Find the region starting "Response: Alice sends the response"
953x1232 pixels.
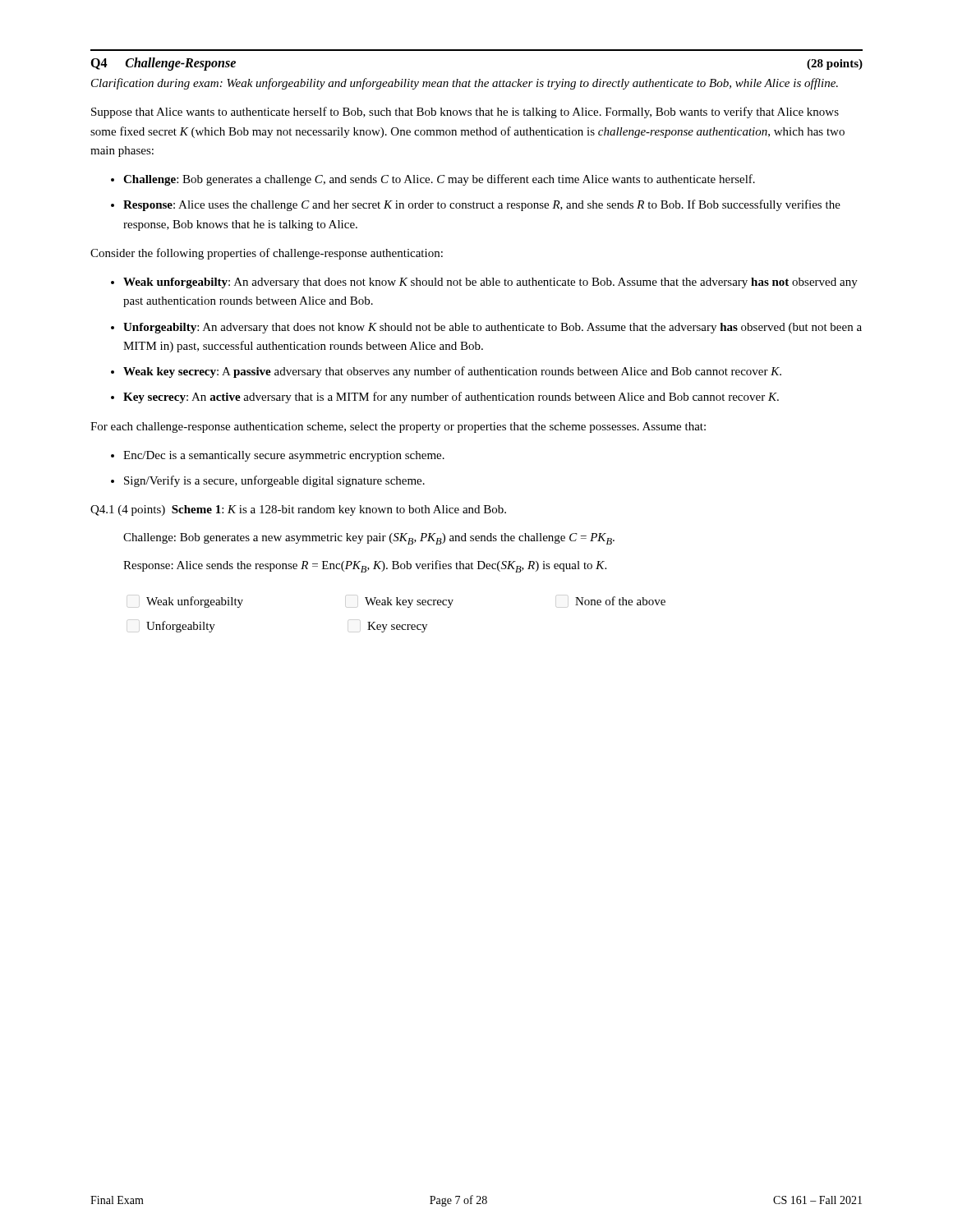[x=365, y=567]
